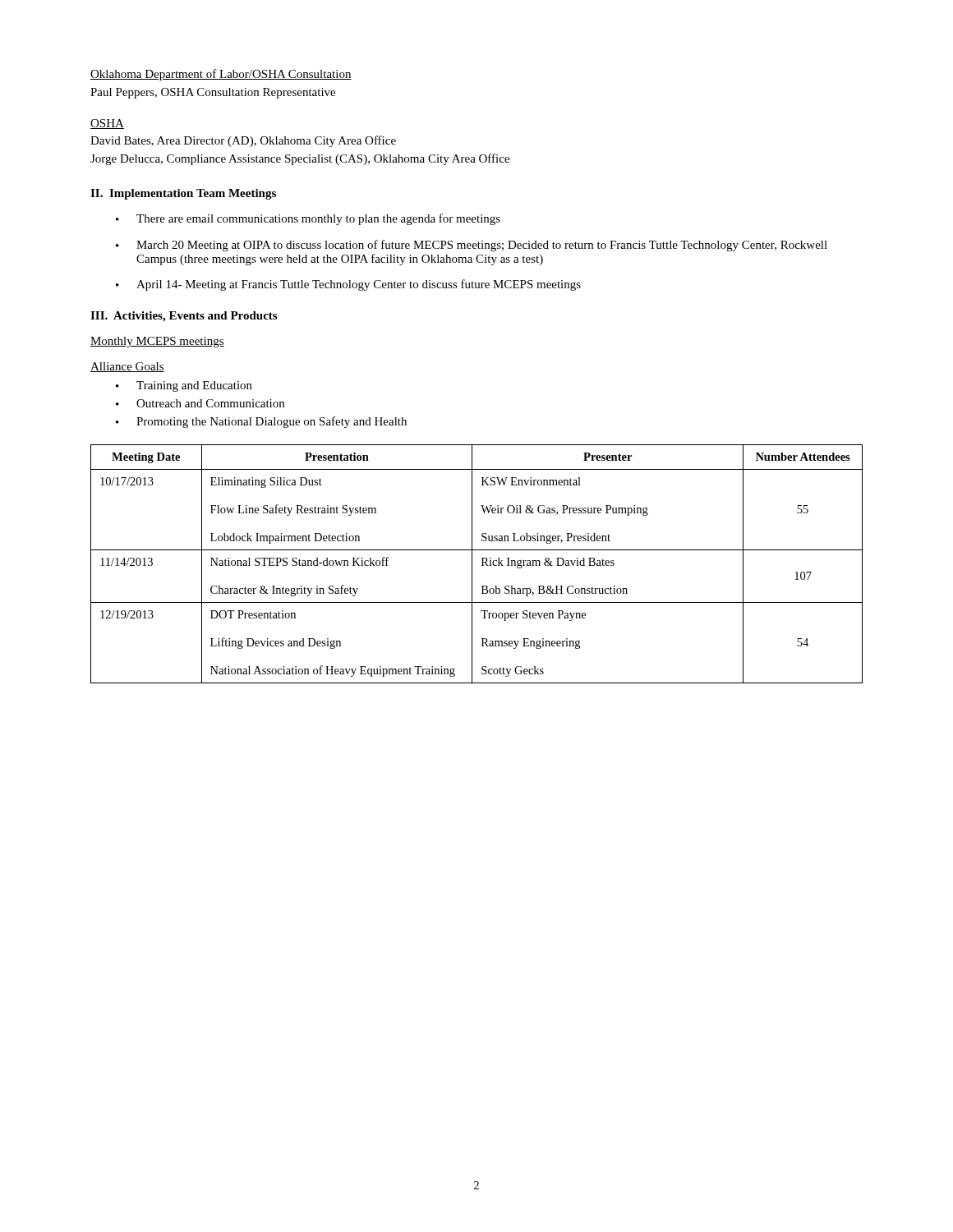Locate the list item containing "• April 14-"

(489, 285)
